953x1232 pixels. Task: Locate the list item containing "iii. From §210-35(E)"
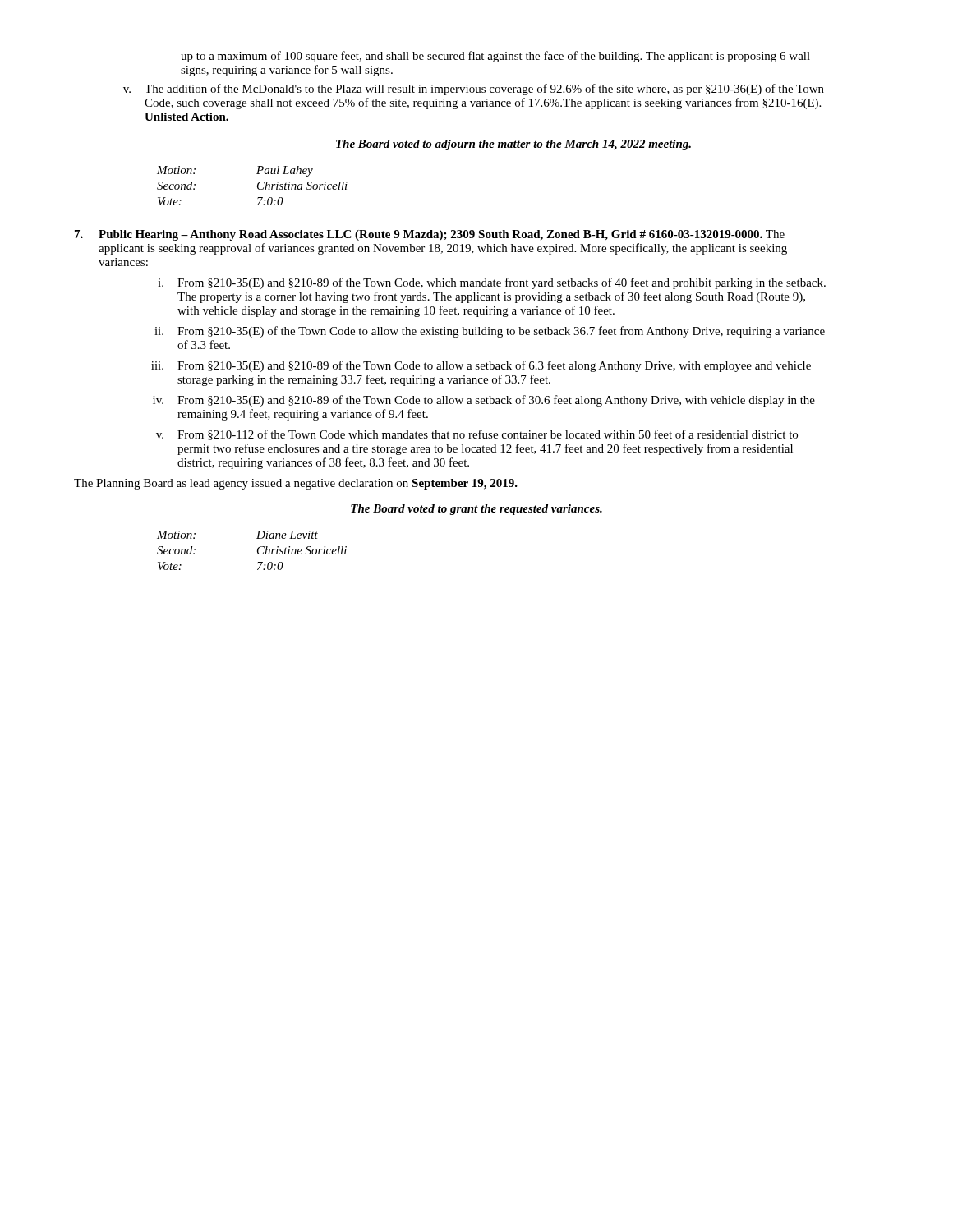coord(474,373)
